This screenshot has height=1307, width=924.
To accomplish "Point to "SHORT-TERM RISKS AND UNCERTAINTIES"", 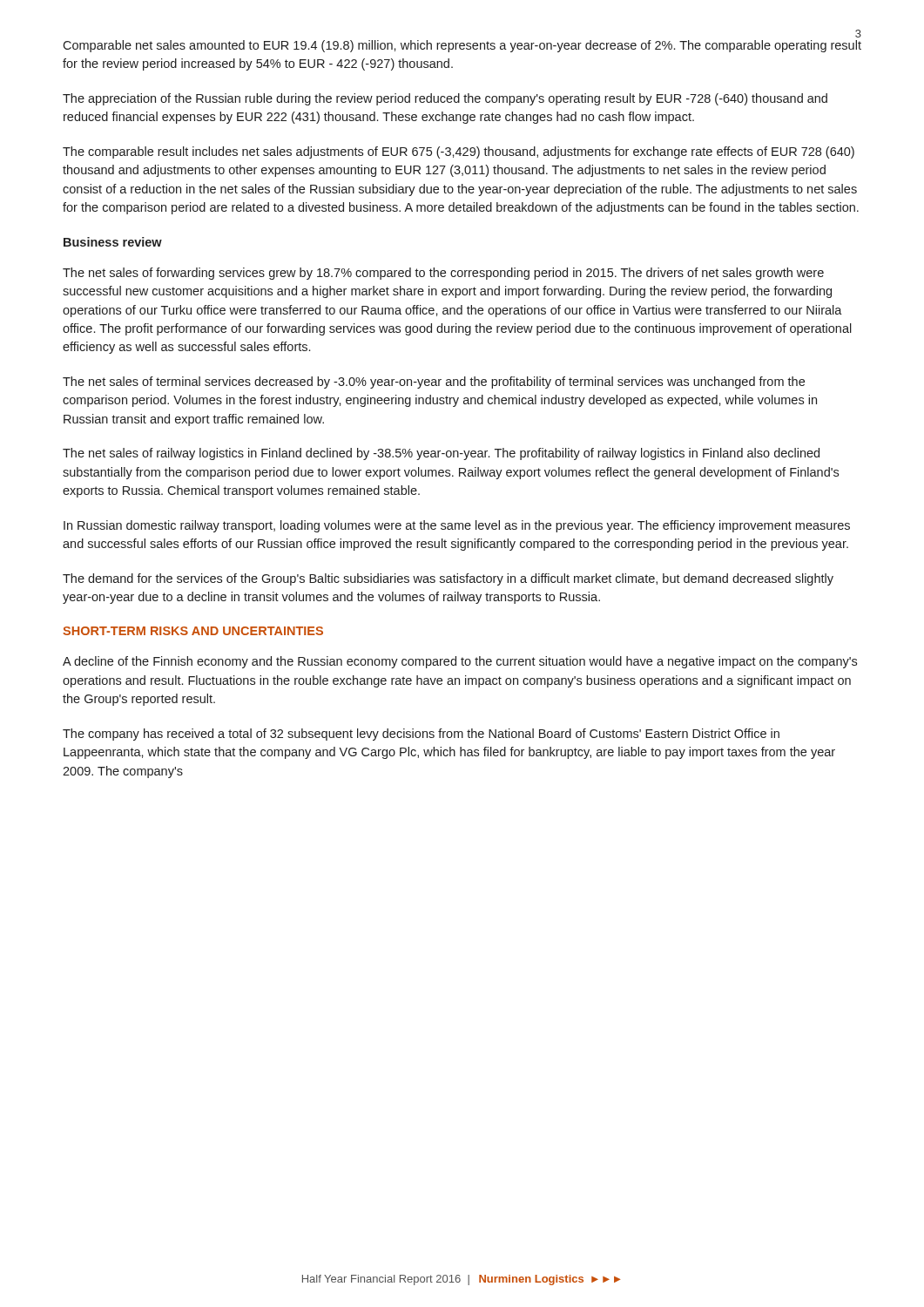I will pyautogui.click(x=193, y=631).
